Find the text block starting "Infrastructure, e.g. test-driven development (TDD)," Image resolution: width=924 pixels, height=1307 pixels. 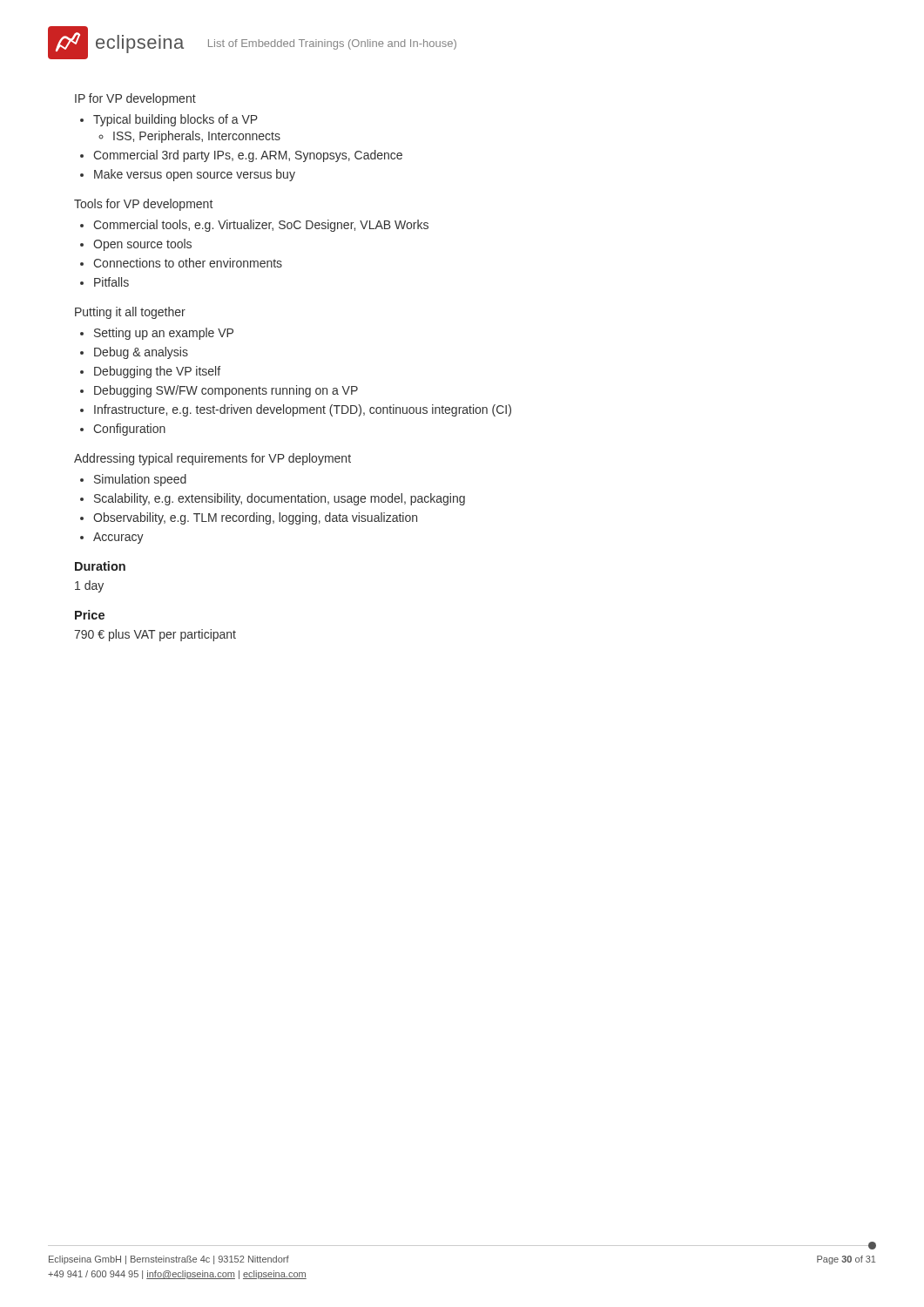(x=462, y=410)
